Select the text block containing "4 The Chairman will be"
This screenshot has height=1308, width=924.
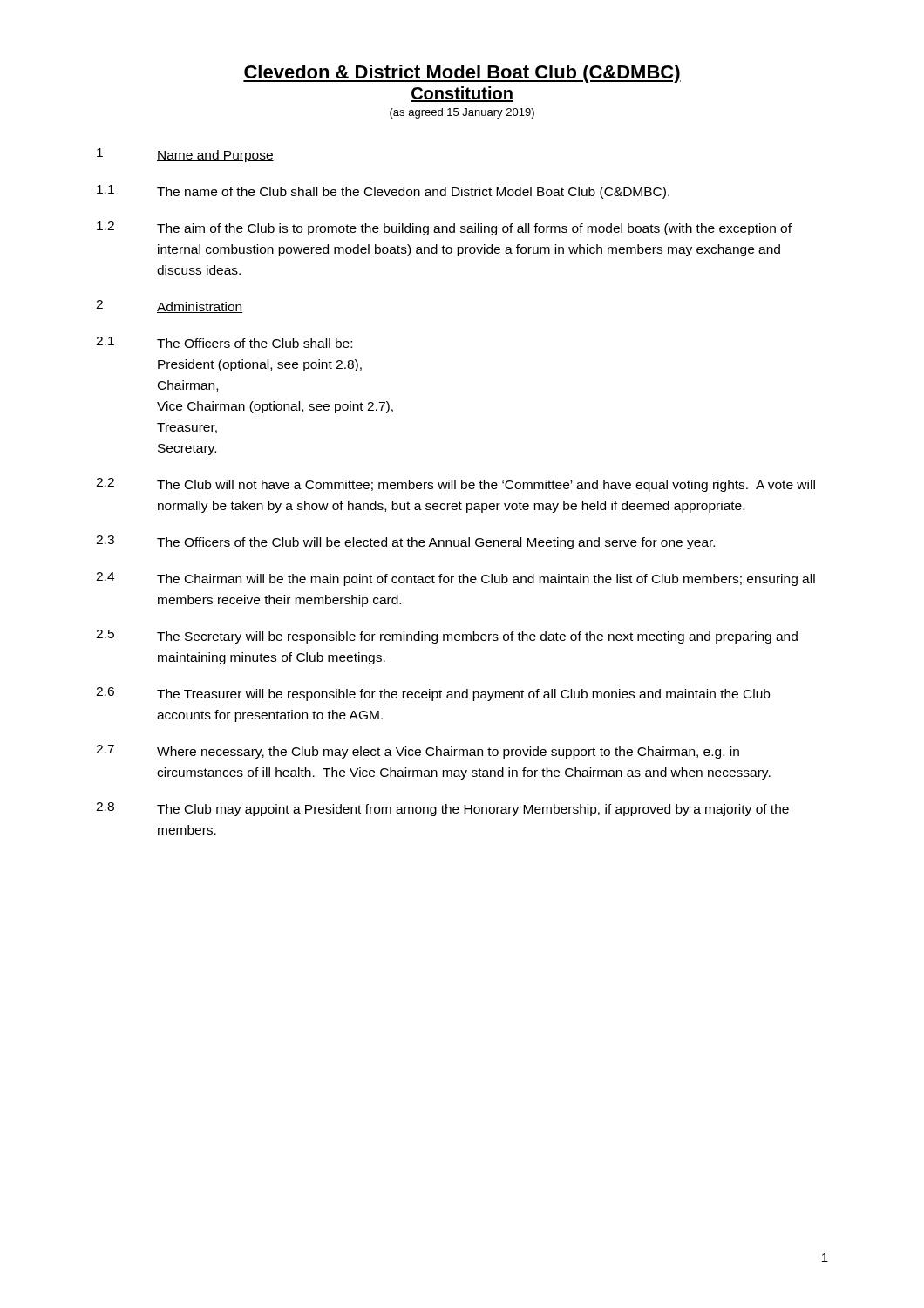(x=462, y=590)
